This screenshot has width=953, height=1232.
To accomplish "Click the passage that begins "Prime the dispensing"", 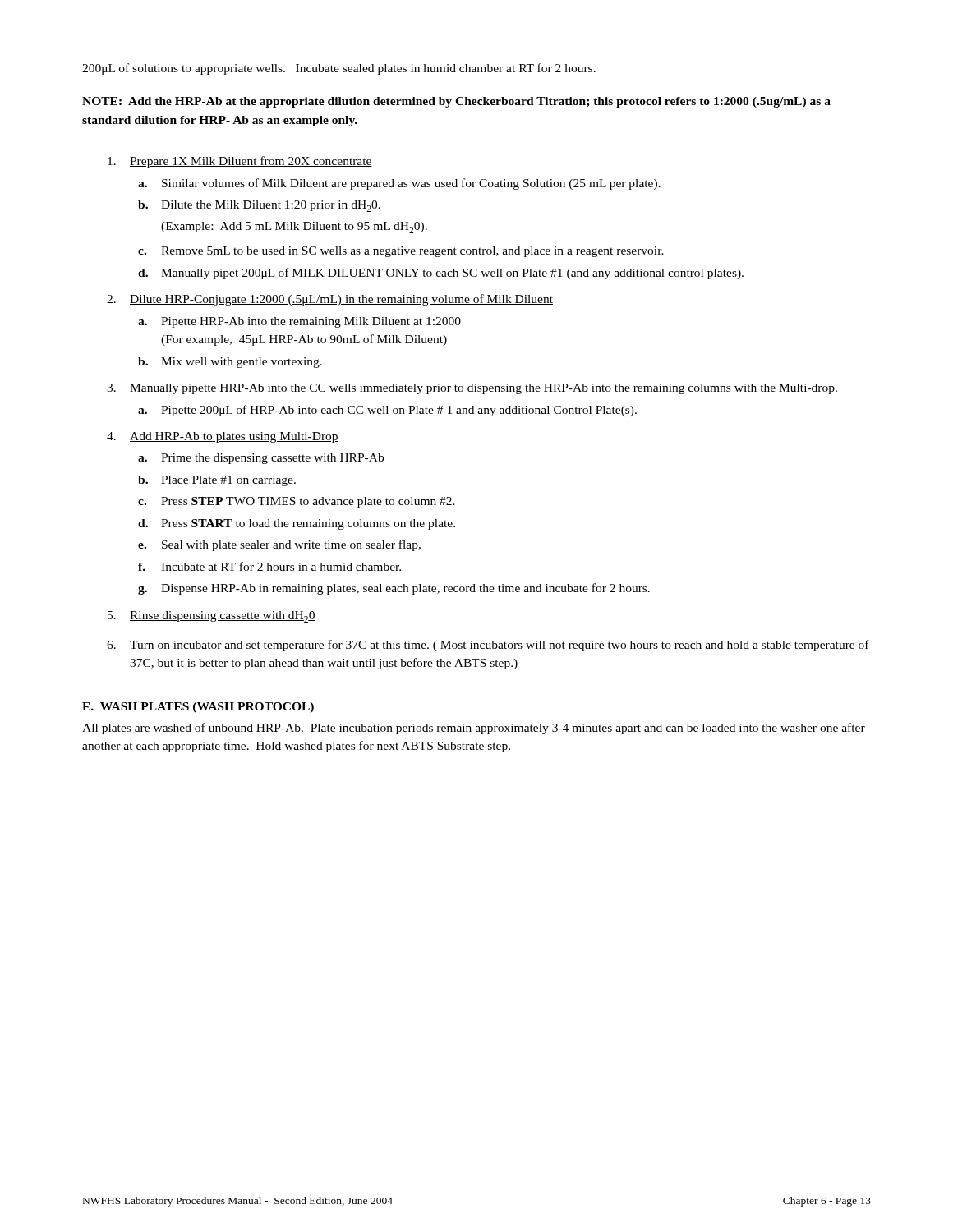I will pyautogui.click(x=273, y=457).
